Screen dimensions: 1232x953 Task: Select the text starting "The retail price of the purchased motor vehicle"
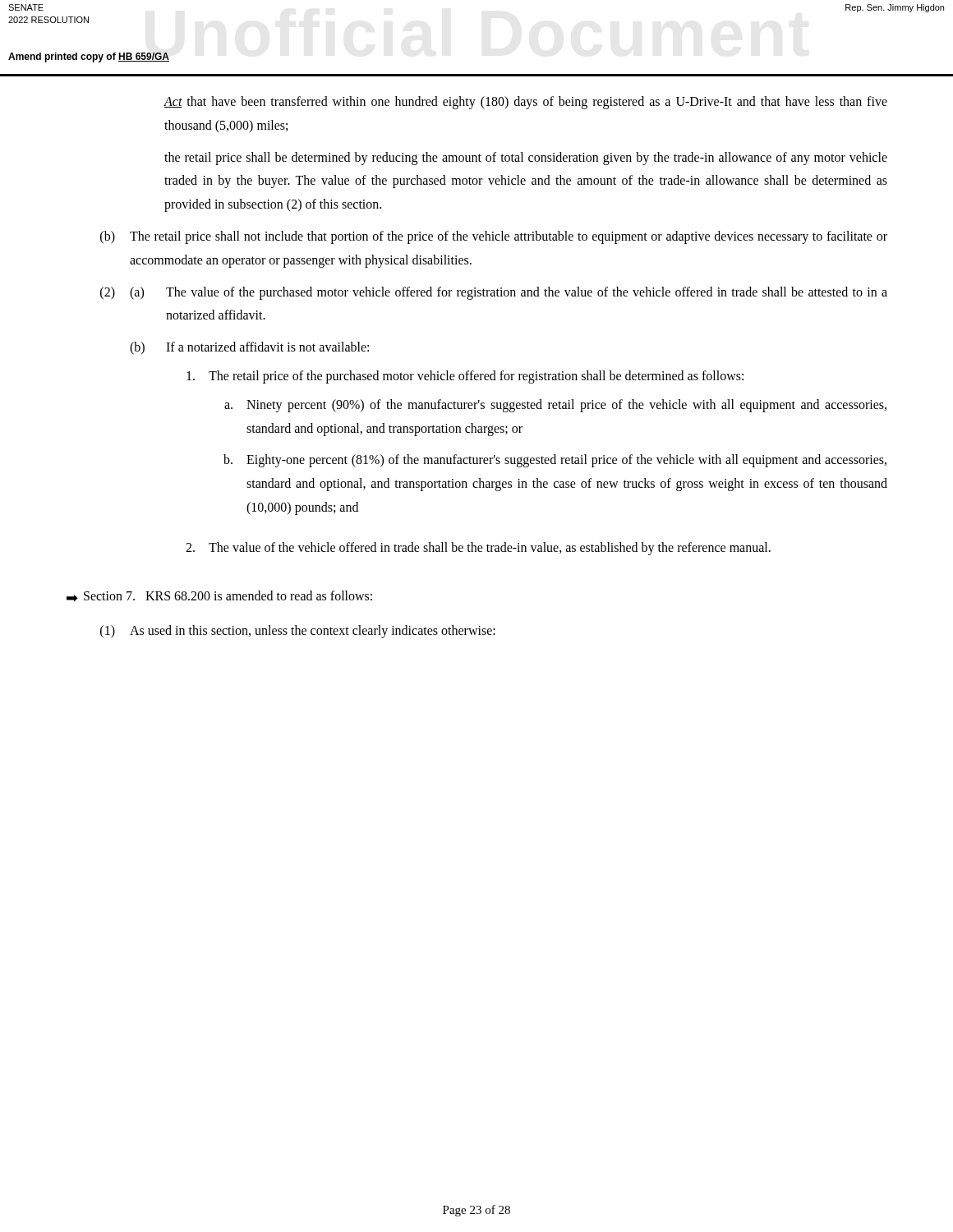click(x=527, y=446)
